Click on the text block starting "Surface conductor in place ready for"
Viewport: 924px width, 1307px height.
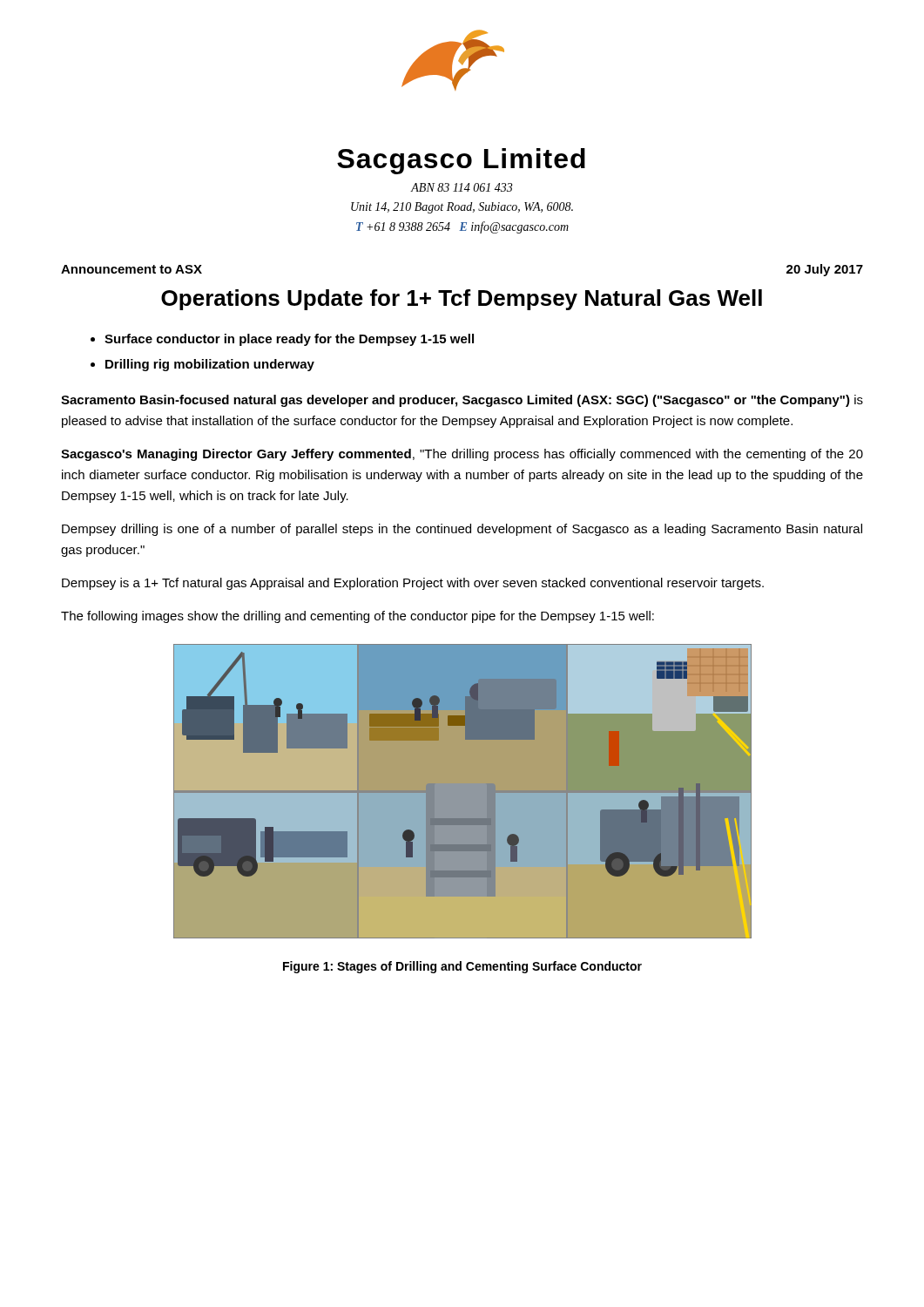290,339
